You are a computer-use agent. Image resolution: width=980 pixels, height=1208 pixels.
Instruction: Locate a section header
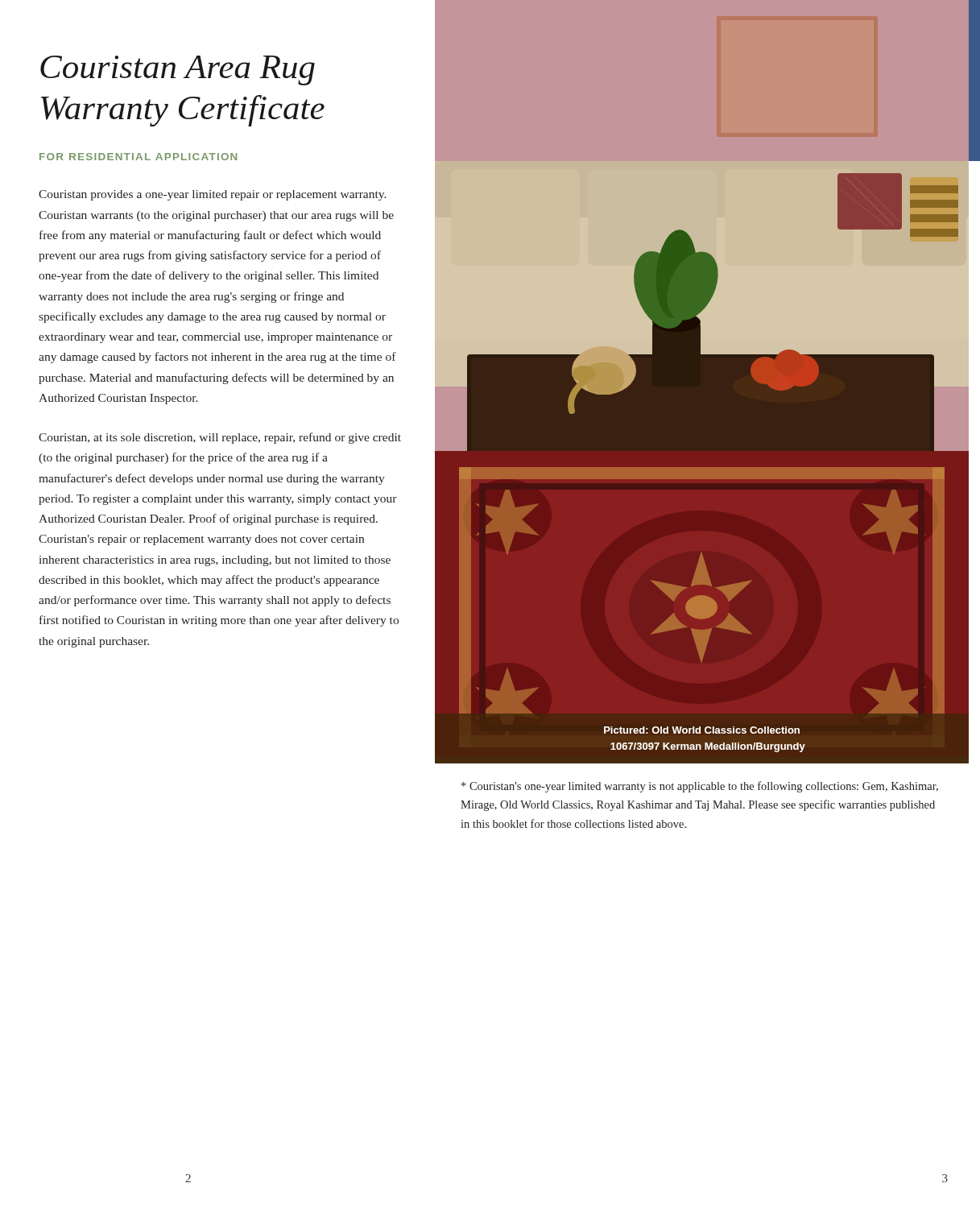pyautogui.click(x=139, y=157)
